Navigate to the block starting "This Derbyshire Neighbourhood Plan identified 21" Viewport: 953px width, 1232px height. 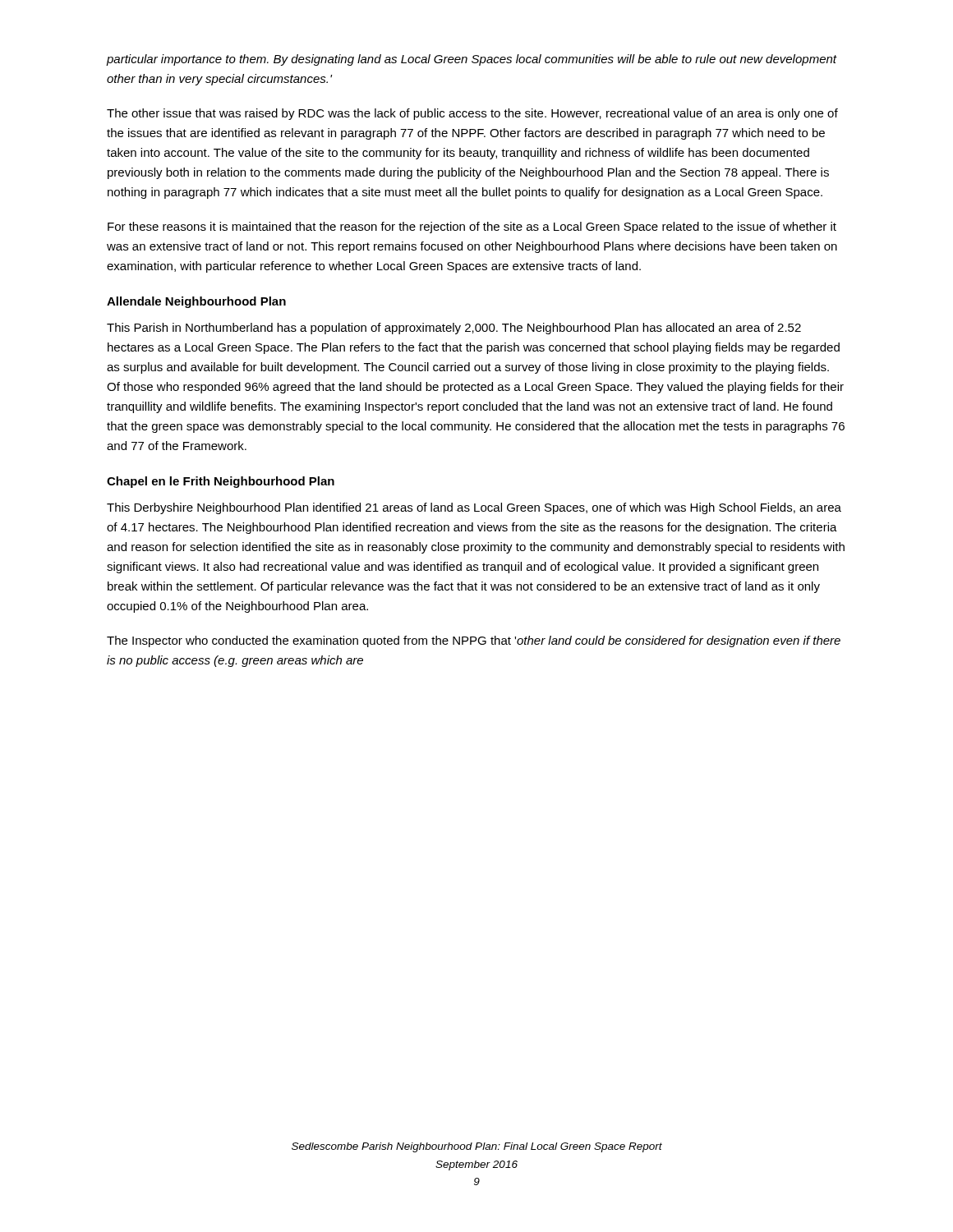point(476,556)
